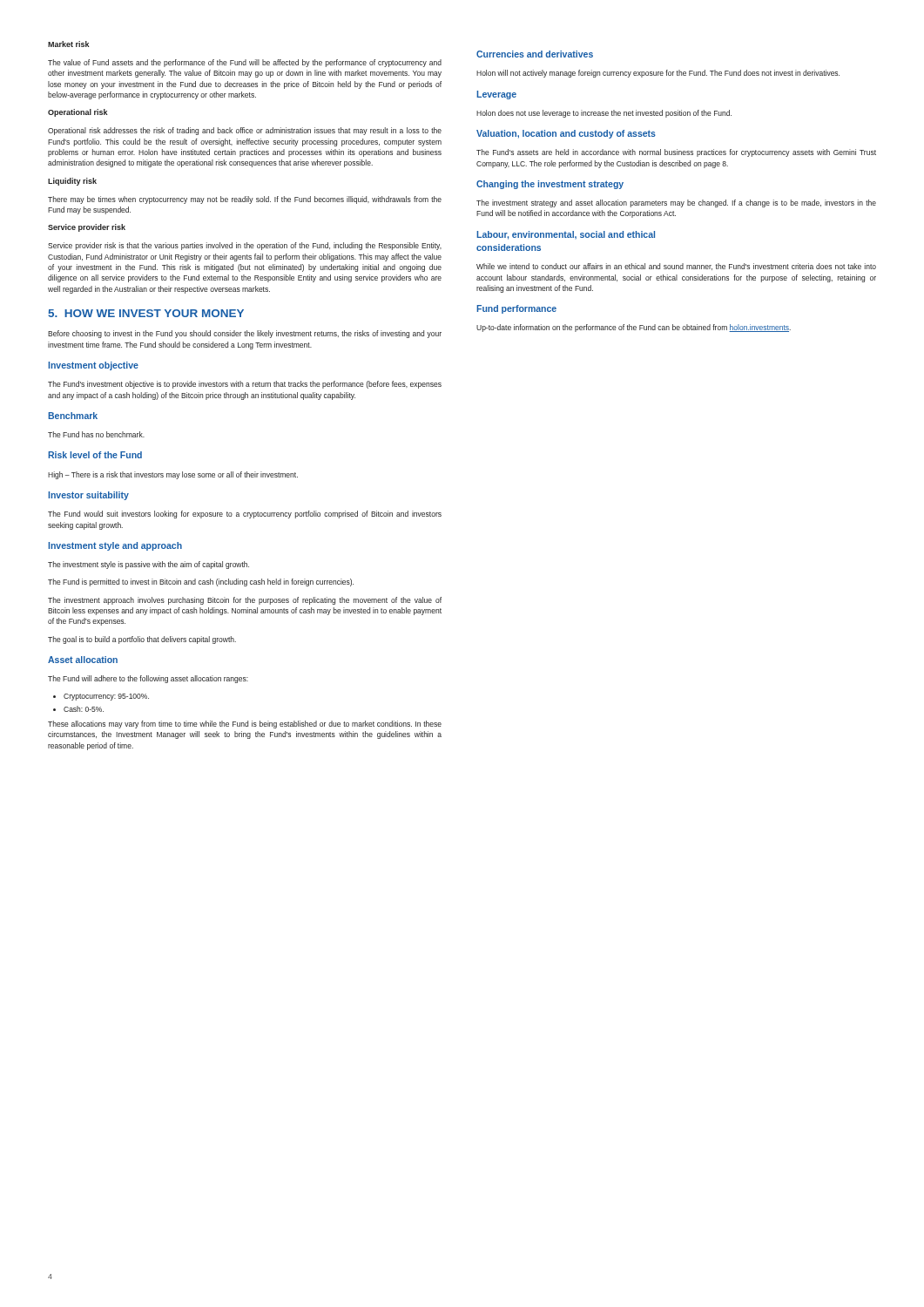Select the text block containing "The Fund's assets are held"
This screenshot has width=924, height=1307.
pos(676,158)
